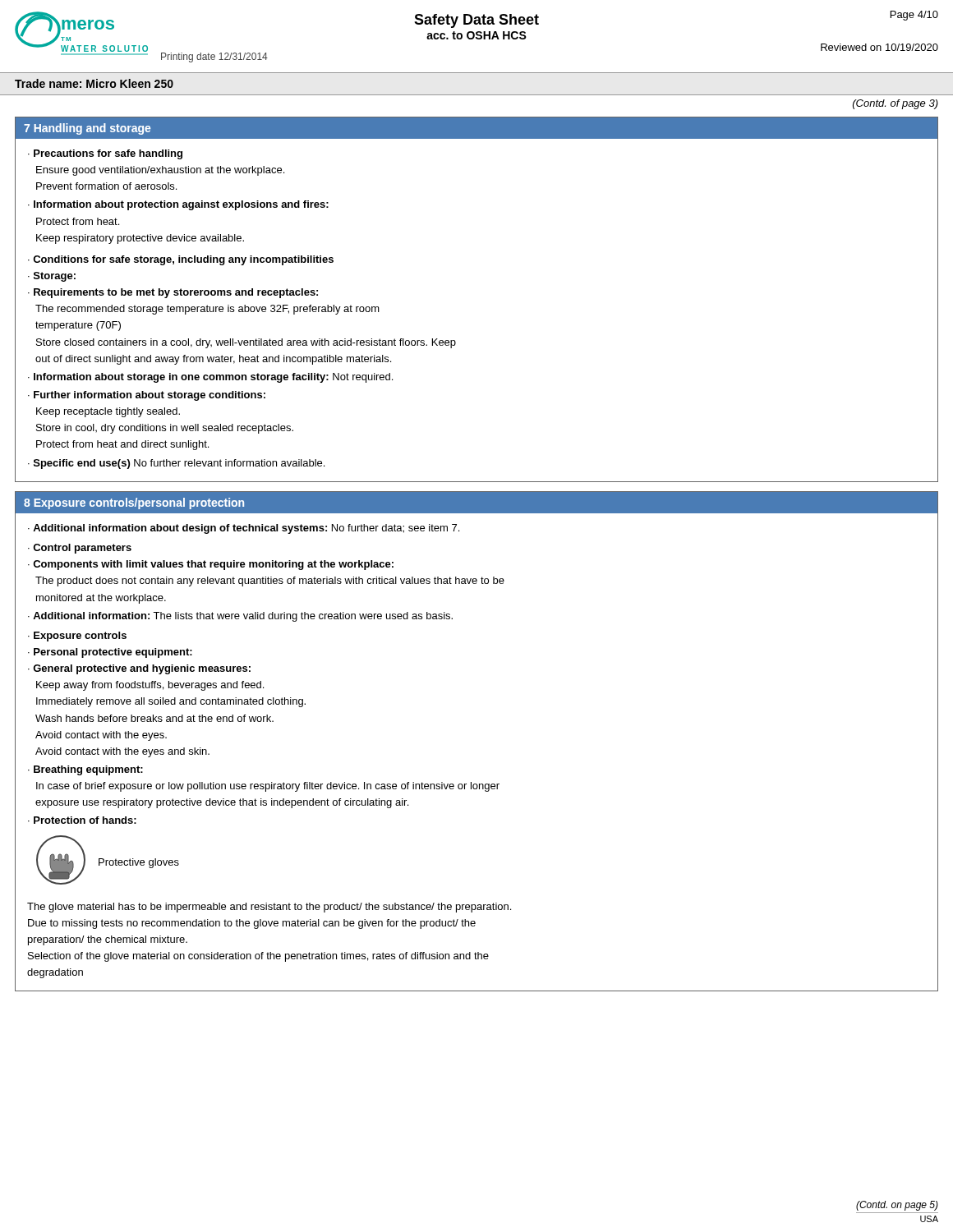The height and width of the screenshot is (1232, 953).
Task: Click on the region starting "· Conditions for safe storage, including any incompatibilities"
Action: (180, 259)
